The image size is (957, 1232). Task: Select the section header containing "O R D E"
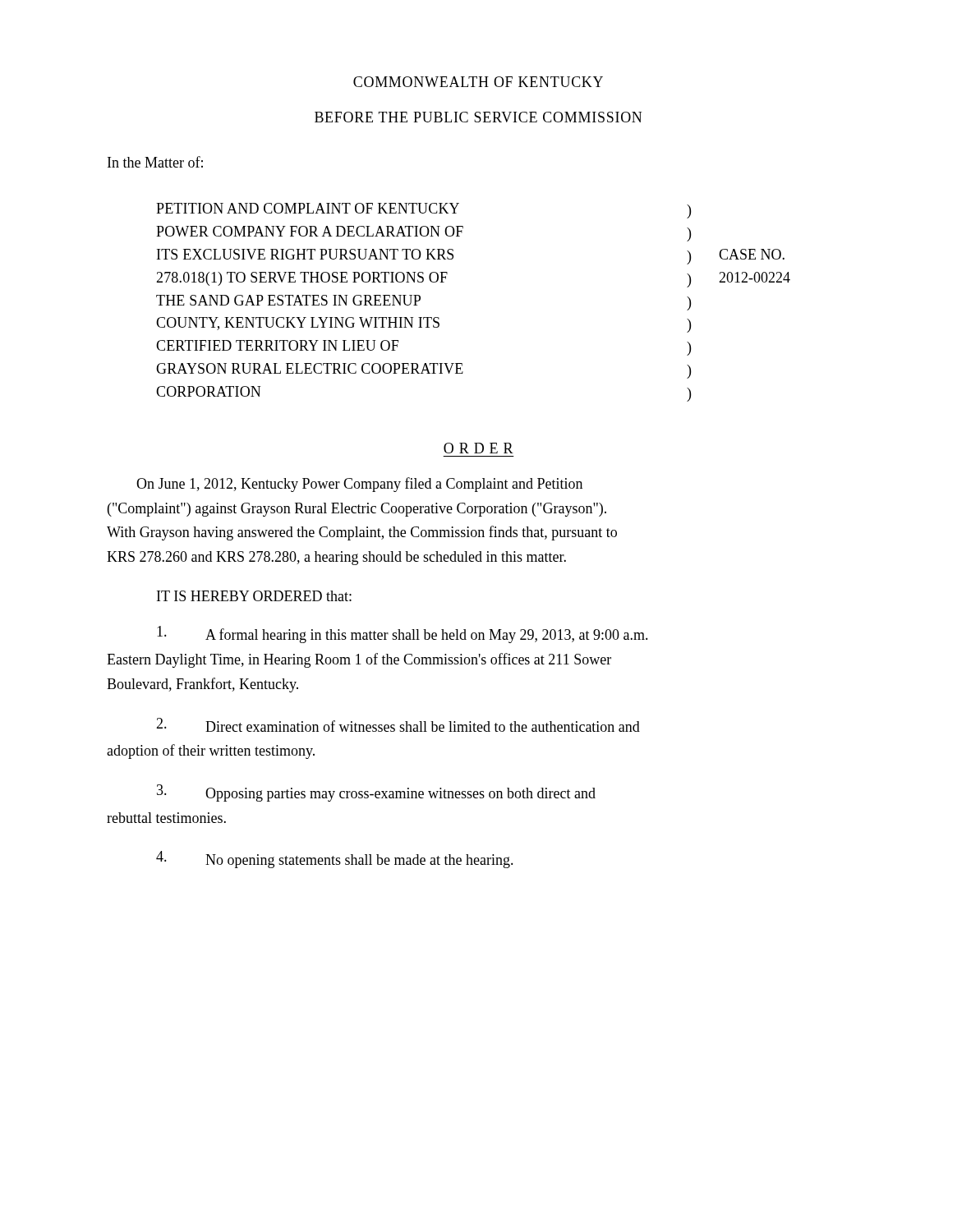point(478,448)
